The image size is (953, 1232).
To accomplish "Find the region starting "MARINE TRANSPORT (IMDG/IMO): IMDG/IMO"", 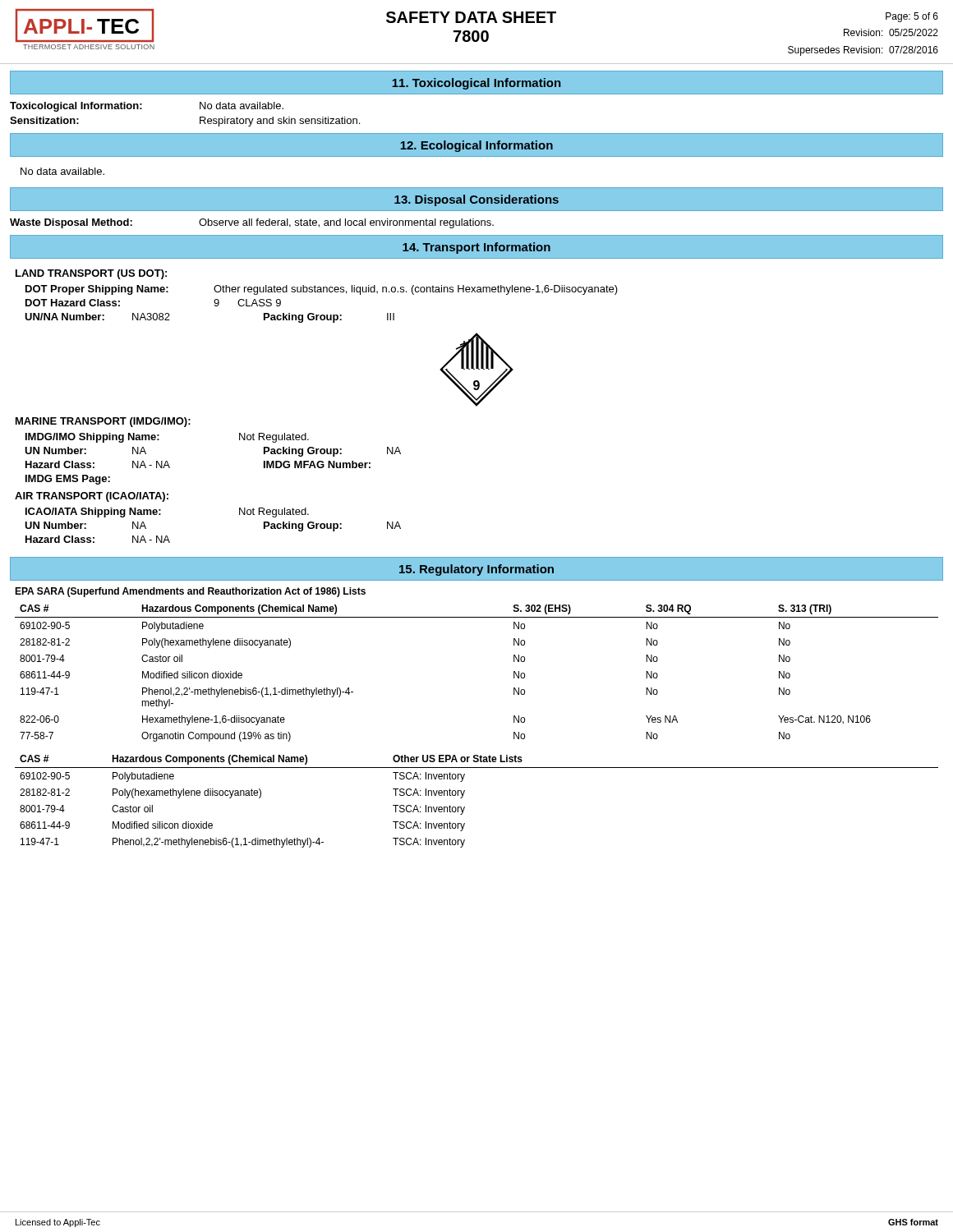I will (x=103, y=422).
